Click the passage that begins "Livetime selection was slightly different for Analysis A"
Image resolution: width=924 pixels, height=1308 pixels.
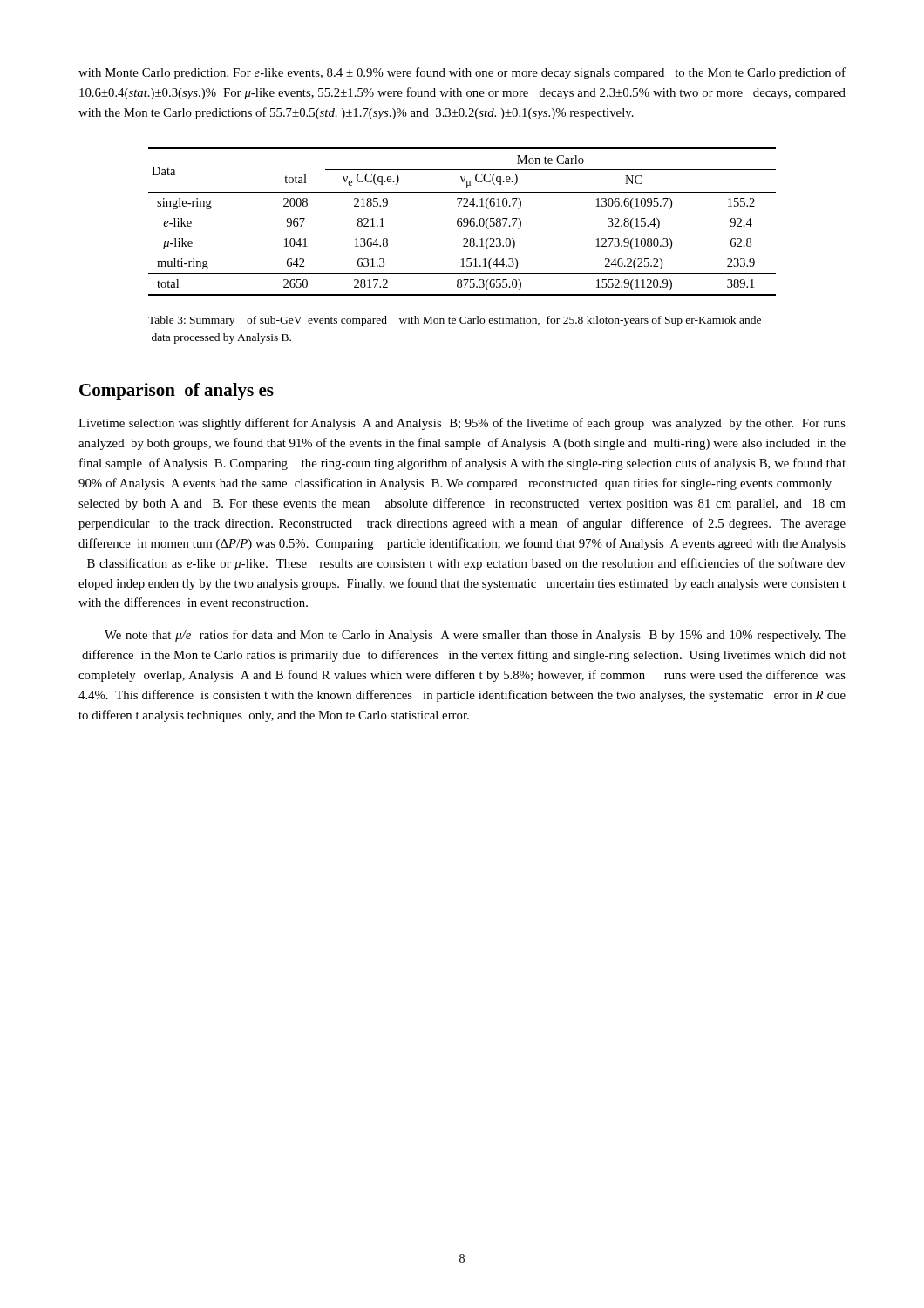pos(462,513)
